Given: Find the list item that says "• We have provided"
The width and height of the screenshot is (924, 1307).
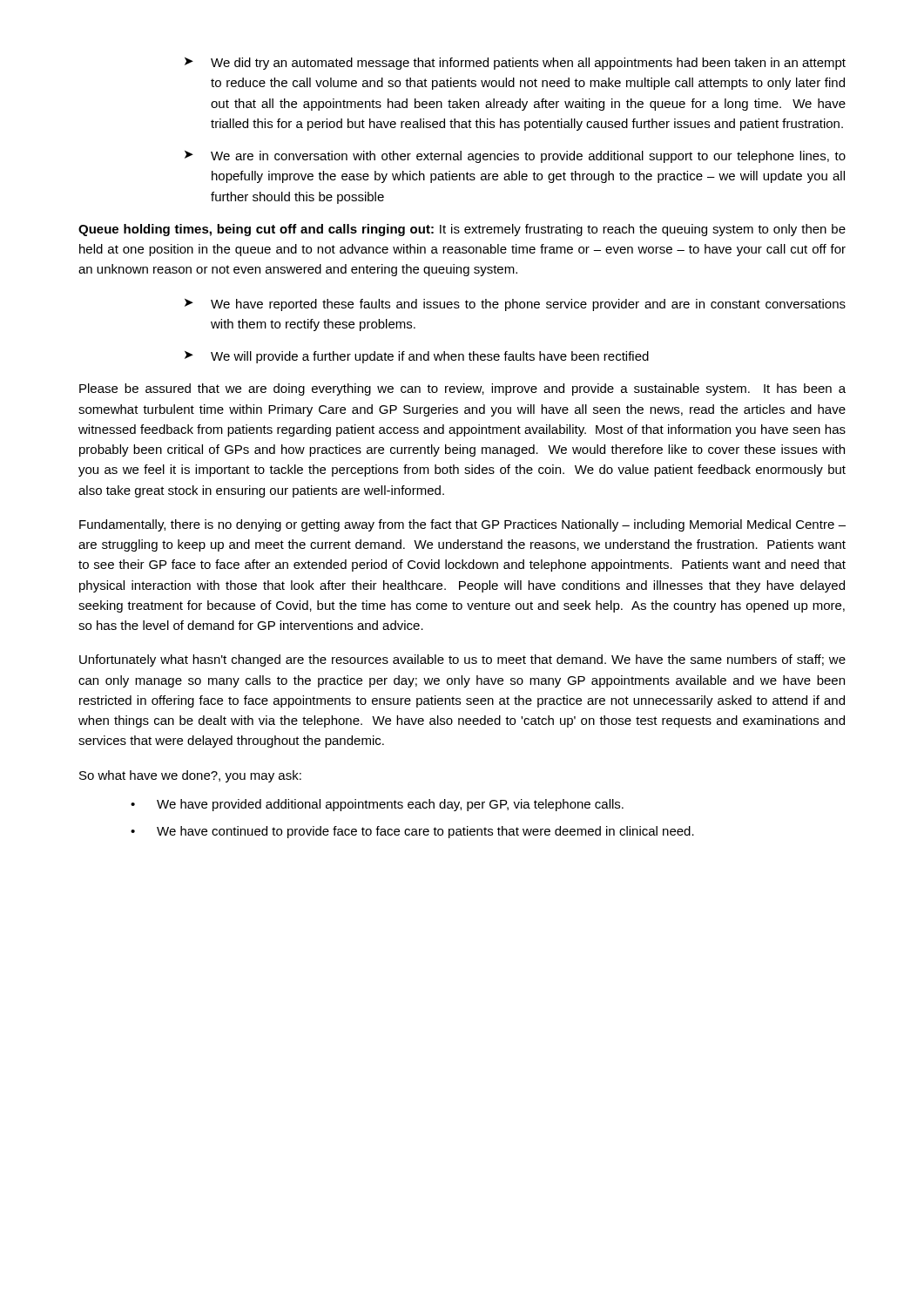Looking at the screenshot, I should (488, 804).
